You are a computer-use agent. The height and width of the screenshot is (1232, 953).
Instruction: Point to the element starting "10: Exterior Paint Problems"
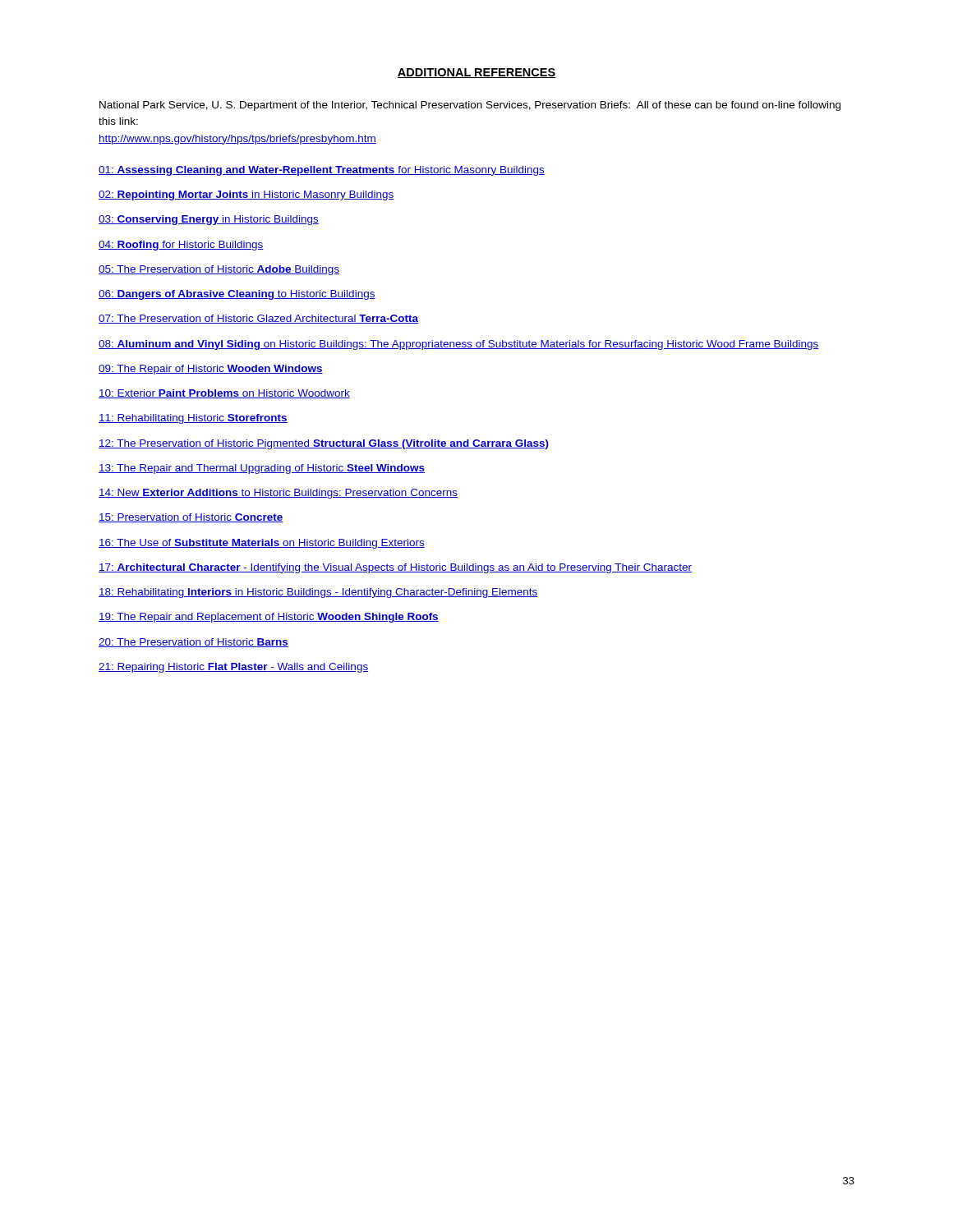224,393
